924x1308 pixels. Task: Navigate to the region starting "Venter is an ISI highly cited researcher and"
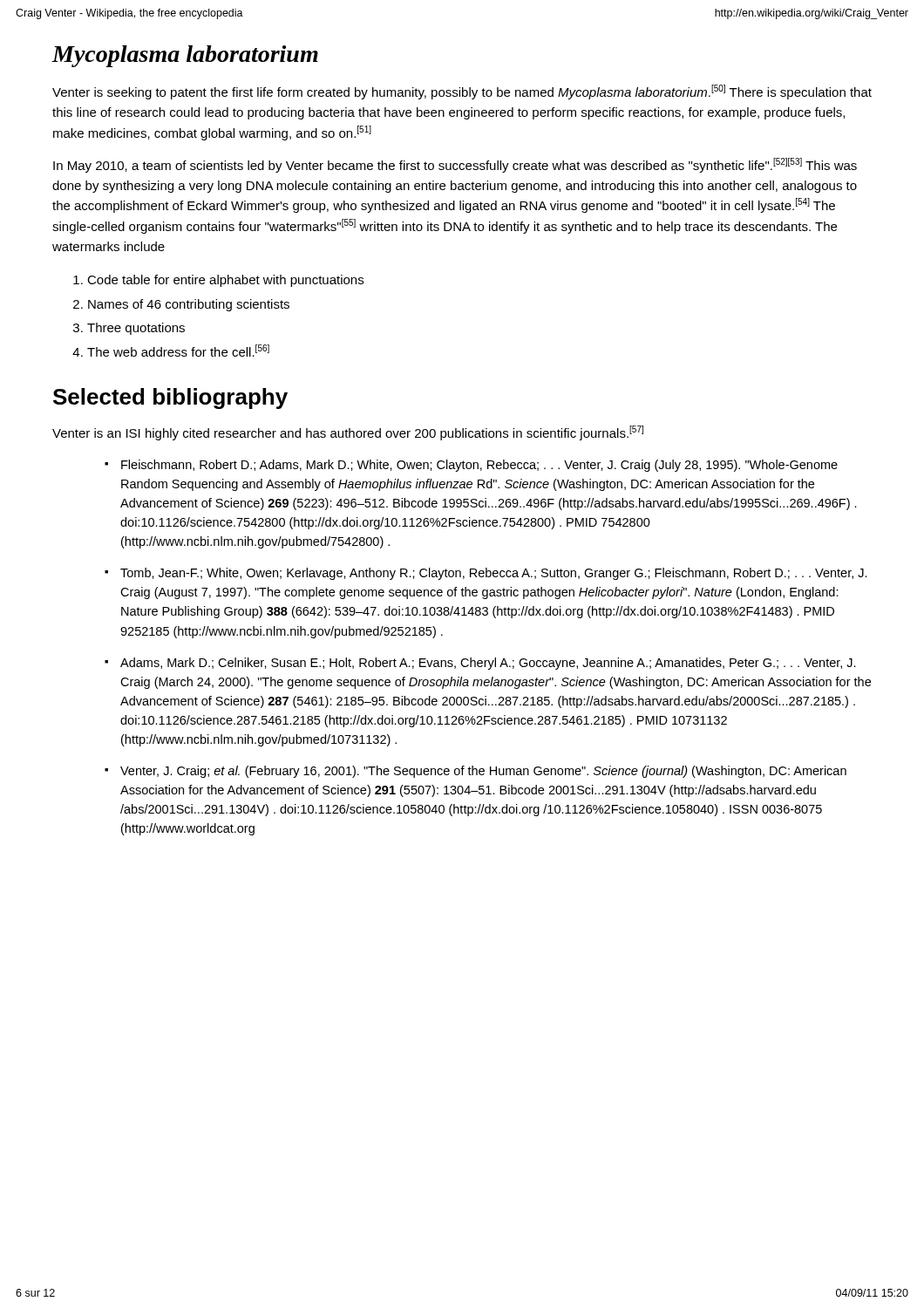tap(348, 433)
